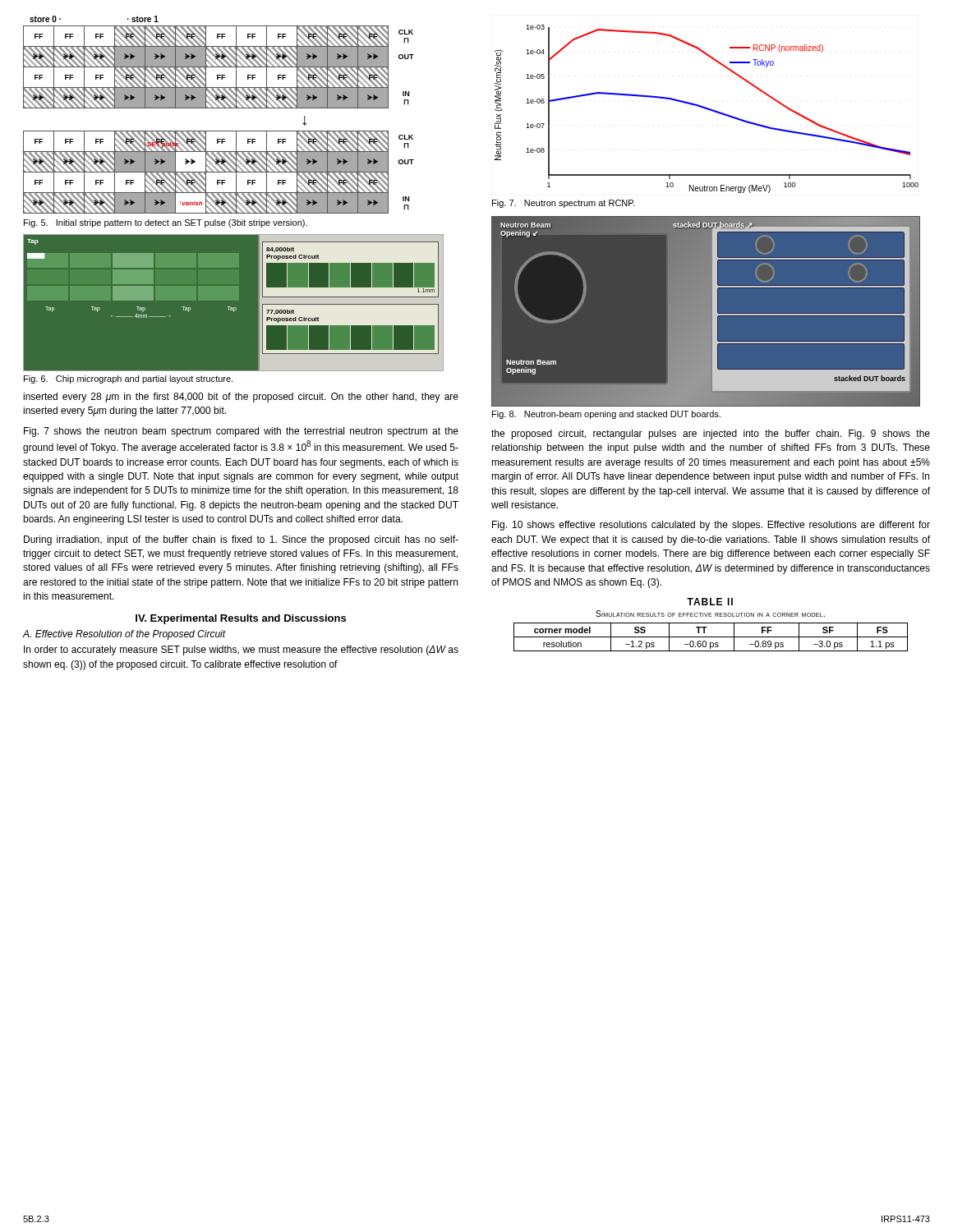Locate the caption that says "Fig. 6. Chip"

pos(128,379)
